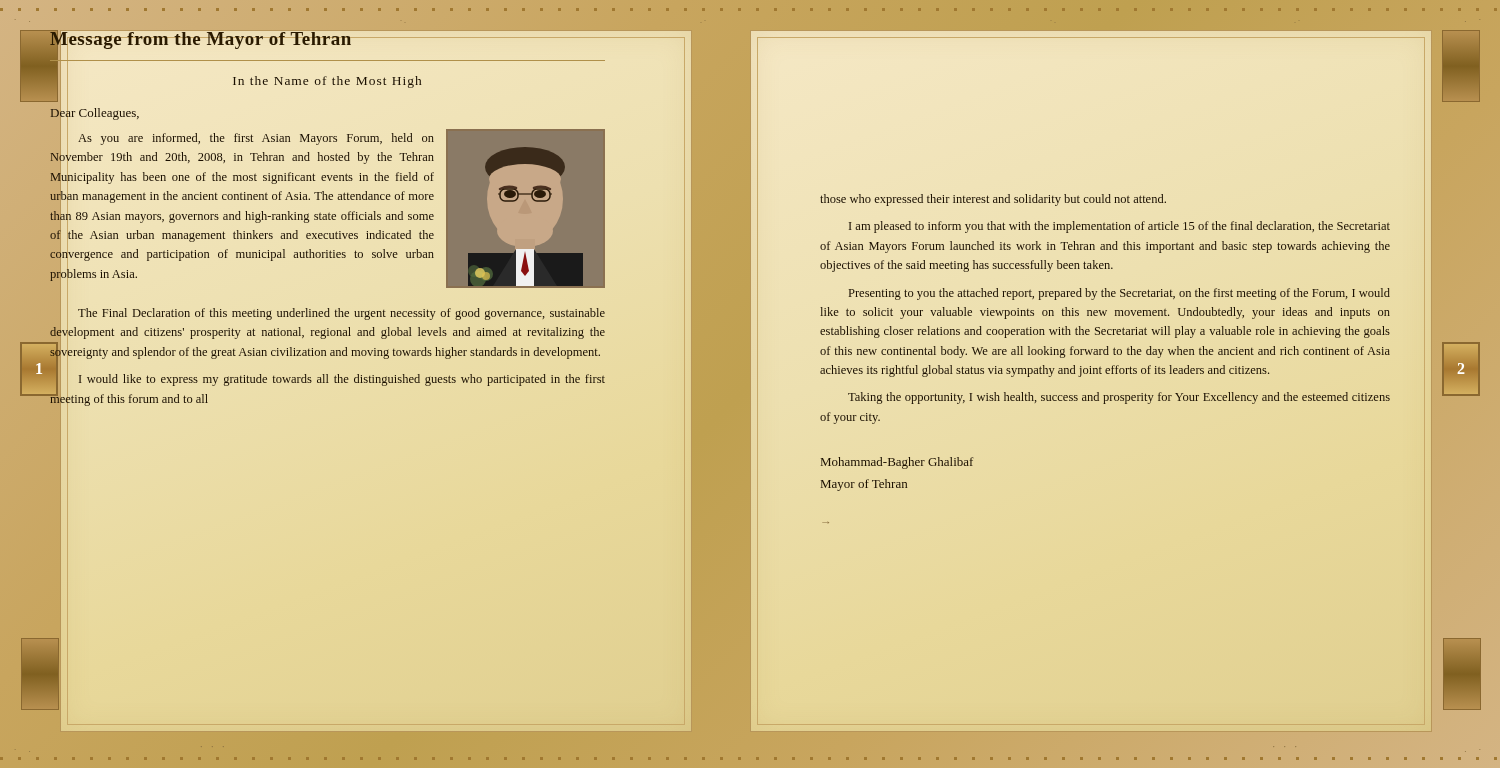
Task: Where does it say "Message from the Mayor of Tehran"?
Action: (x=201, y=39)
